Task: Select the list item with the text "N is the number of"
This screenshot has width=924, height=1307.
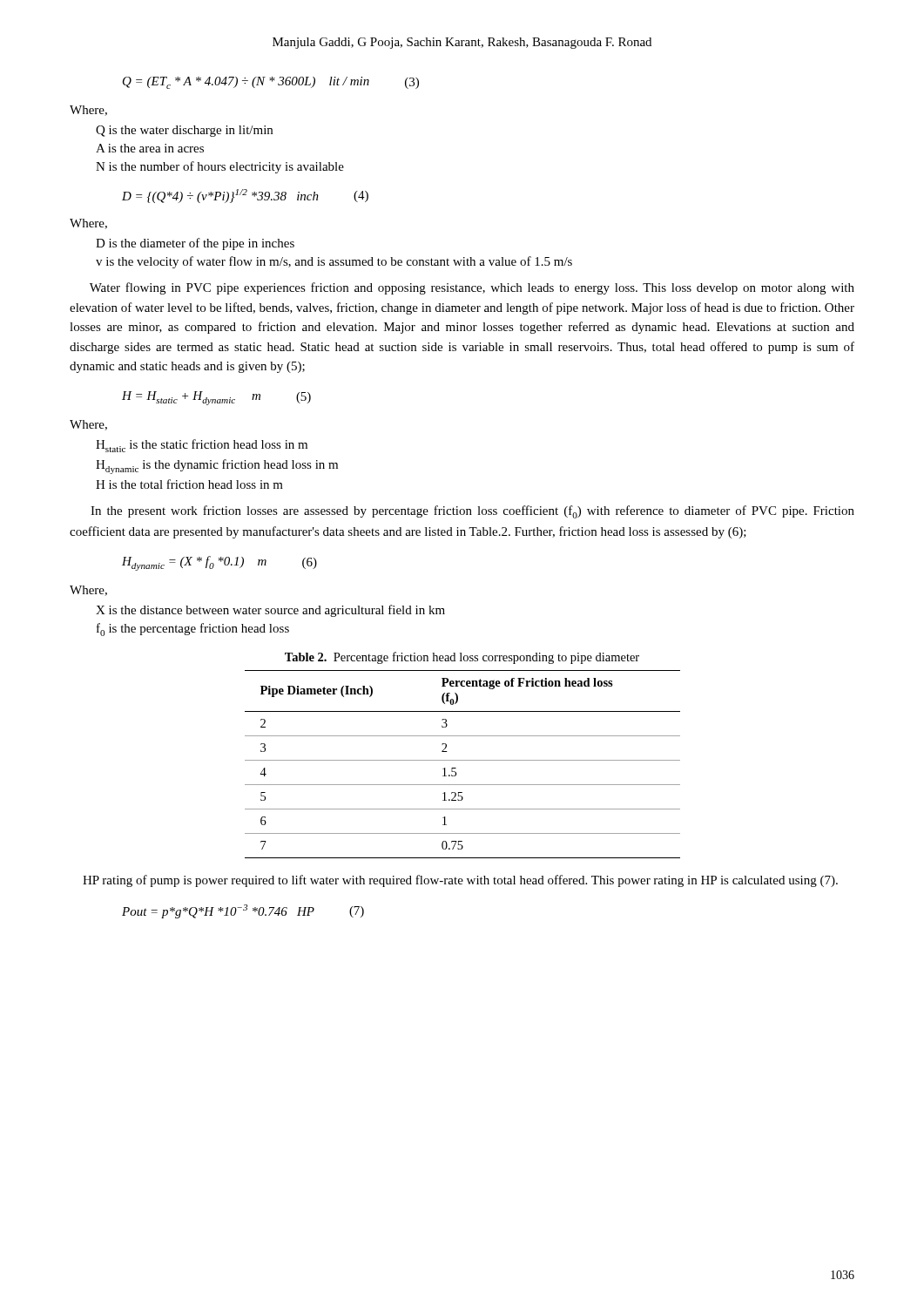Action: point(220,166)
